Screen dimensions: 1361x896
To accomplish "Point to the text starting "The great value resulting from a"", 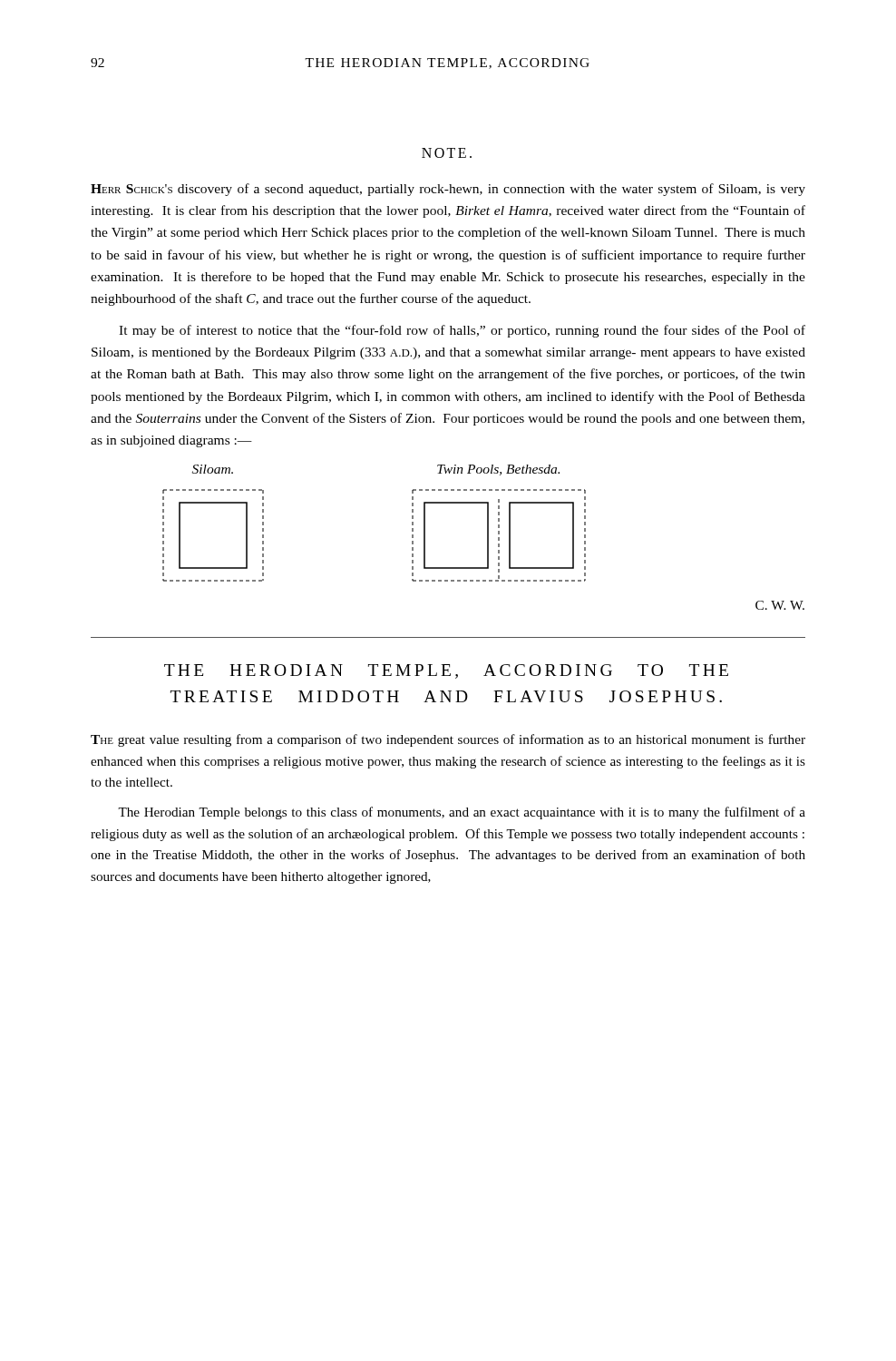I will 448,760.
